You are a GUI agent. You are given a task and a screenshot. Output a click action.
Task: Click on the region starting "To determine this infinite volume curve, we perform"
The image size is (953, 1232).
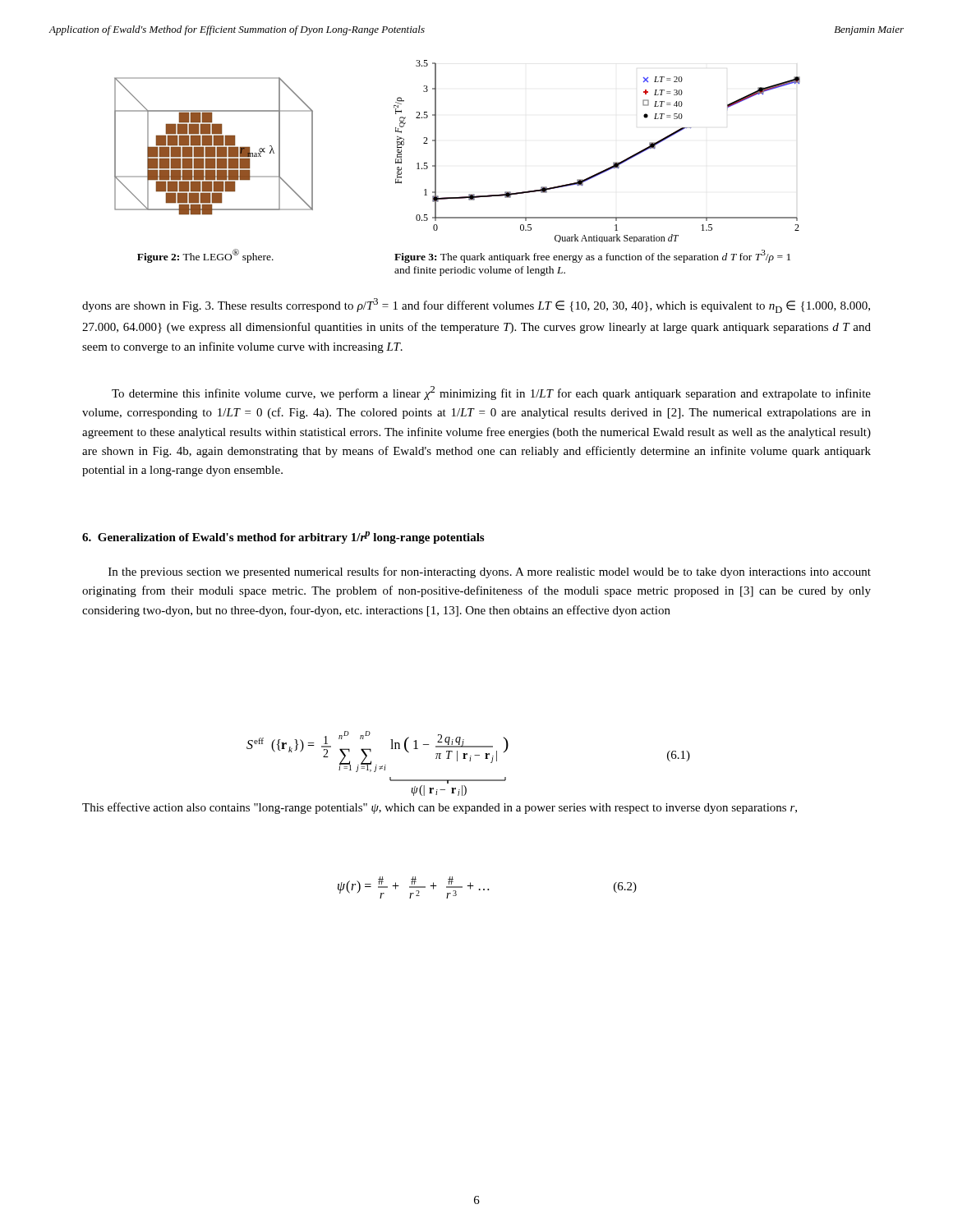pyautogui.click(x=476, y=430)
